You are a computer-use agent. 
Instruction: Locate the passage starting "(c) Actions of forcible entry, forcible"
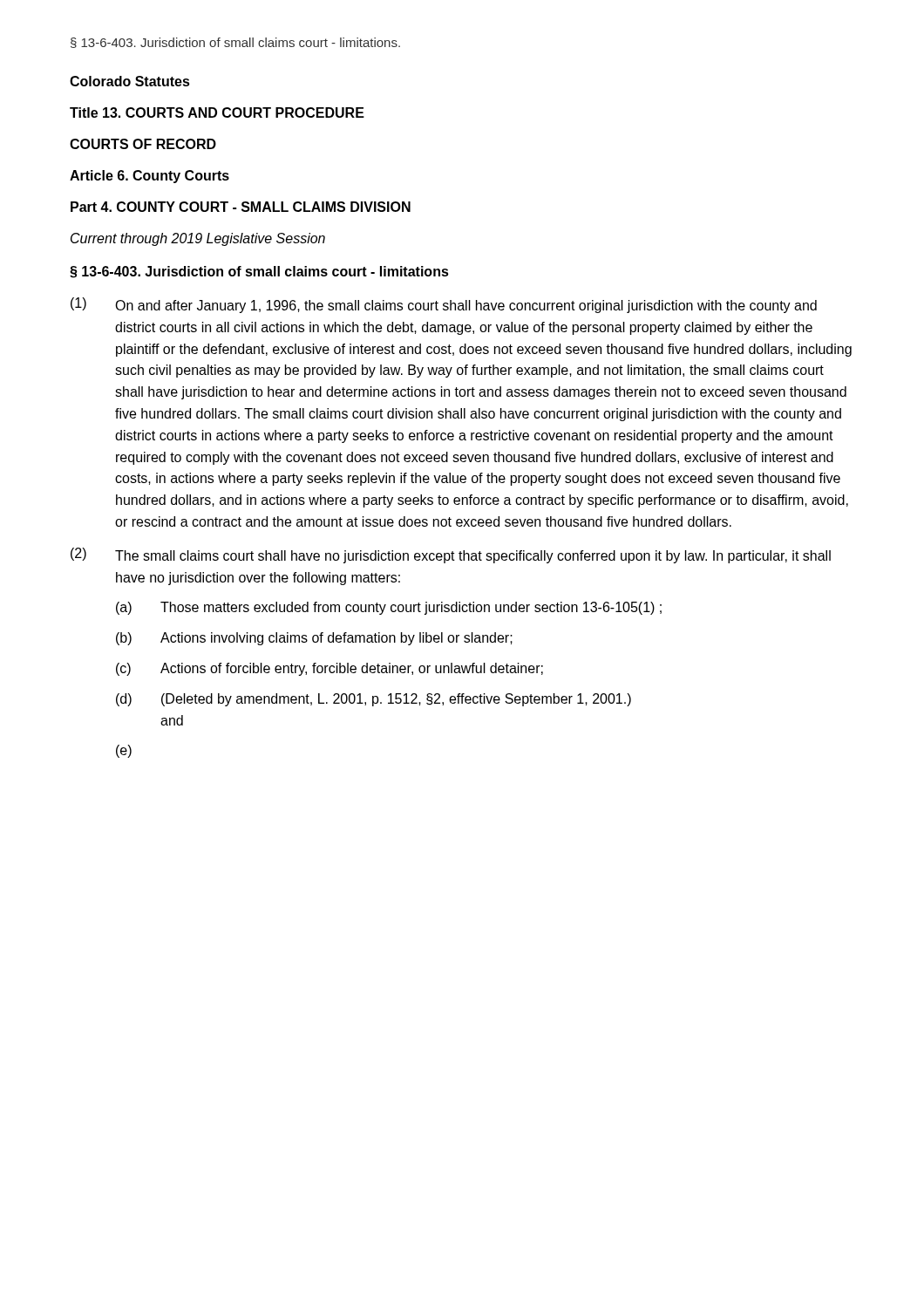485,669
